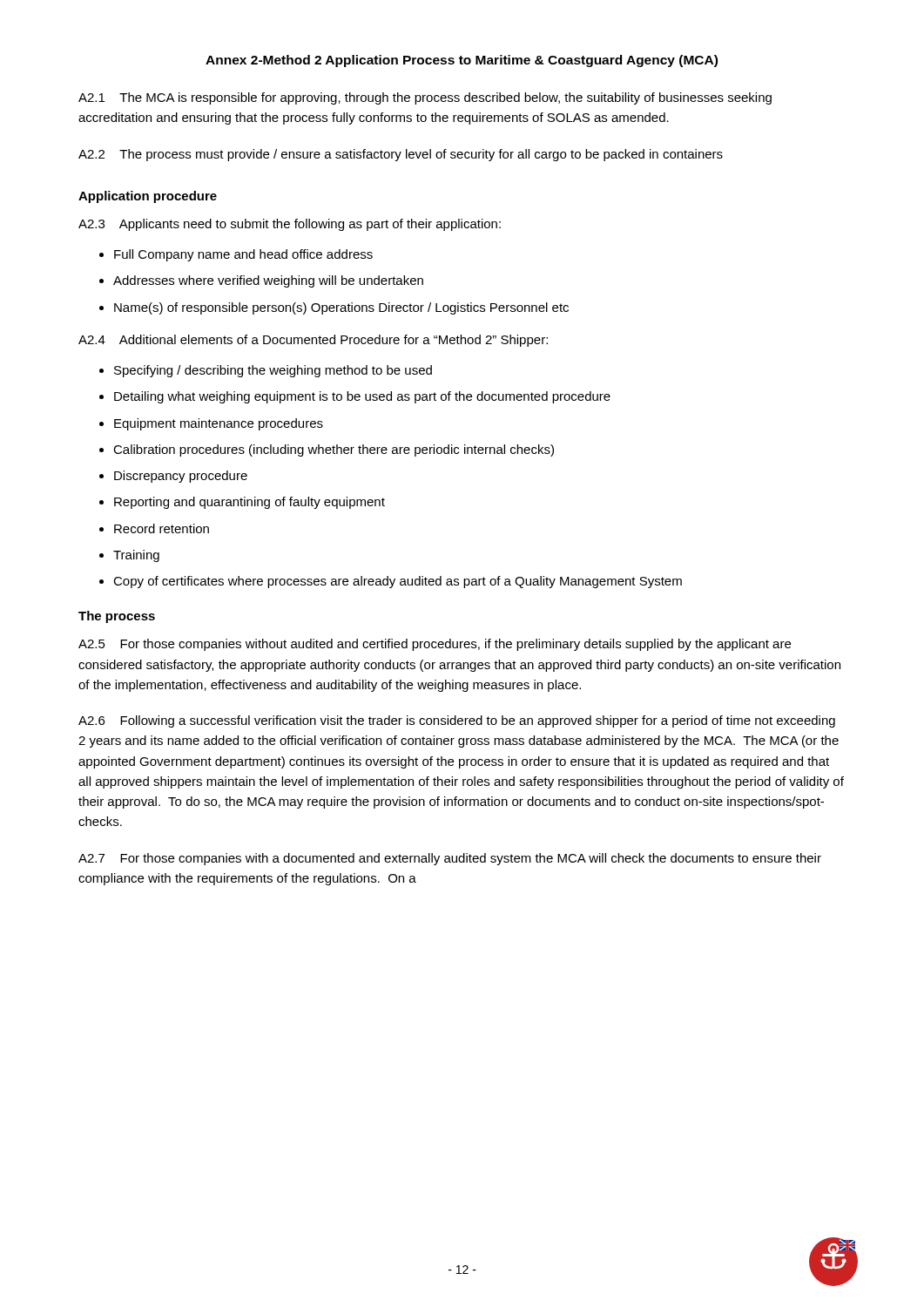Select the text block containing "A2.2 The process must provide / ensure"

401,153
